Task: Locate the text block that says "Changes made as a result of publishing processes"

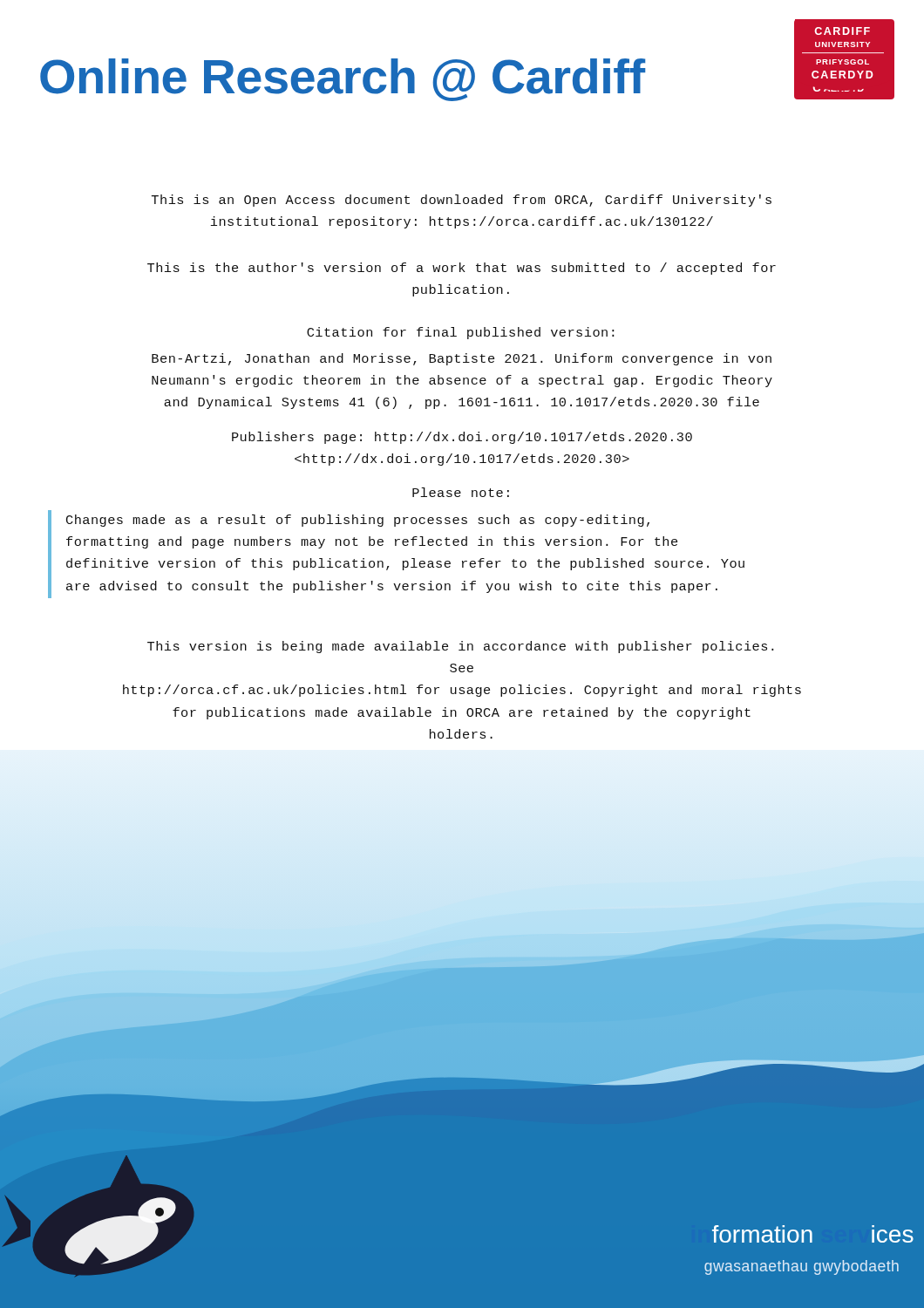Action: coord(471,554)
